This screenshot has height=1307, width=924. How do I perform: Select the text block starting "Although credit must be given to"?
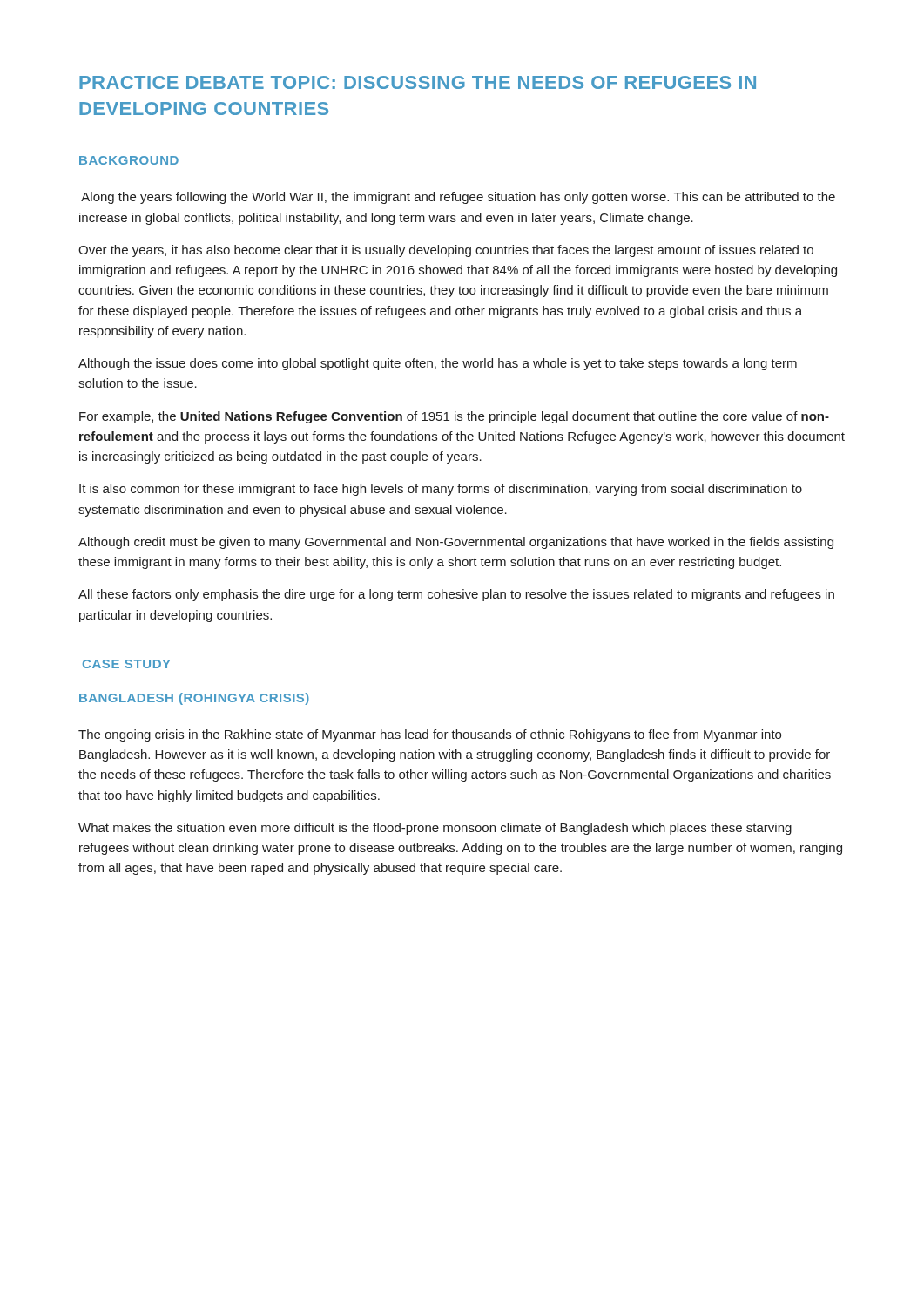click(x=456, y=552)
